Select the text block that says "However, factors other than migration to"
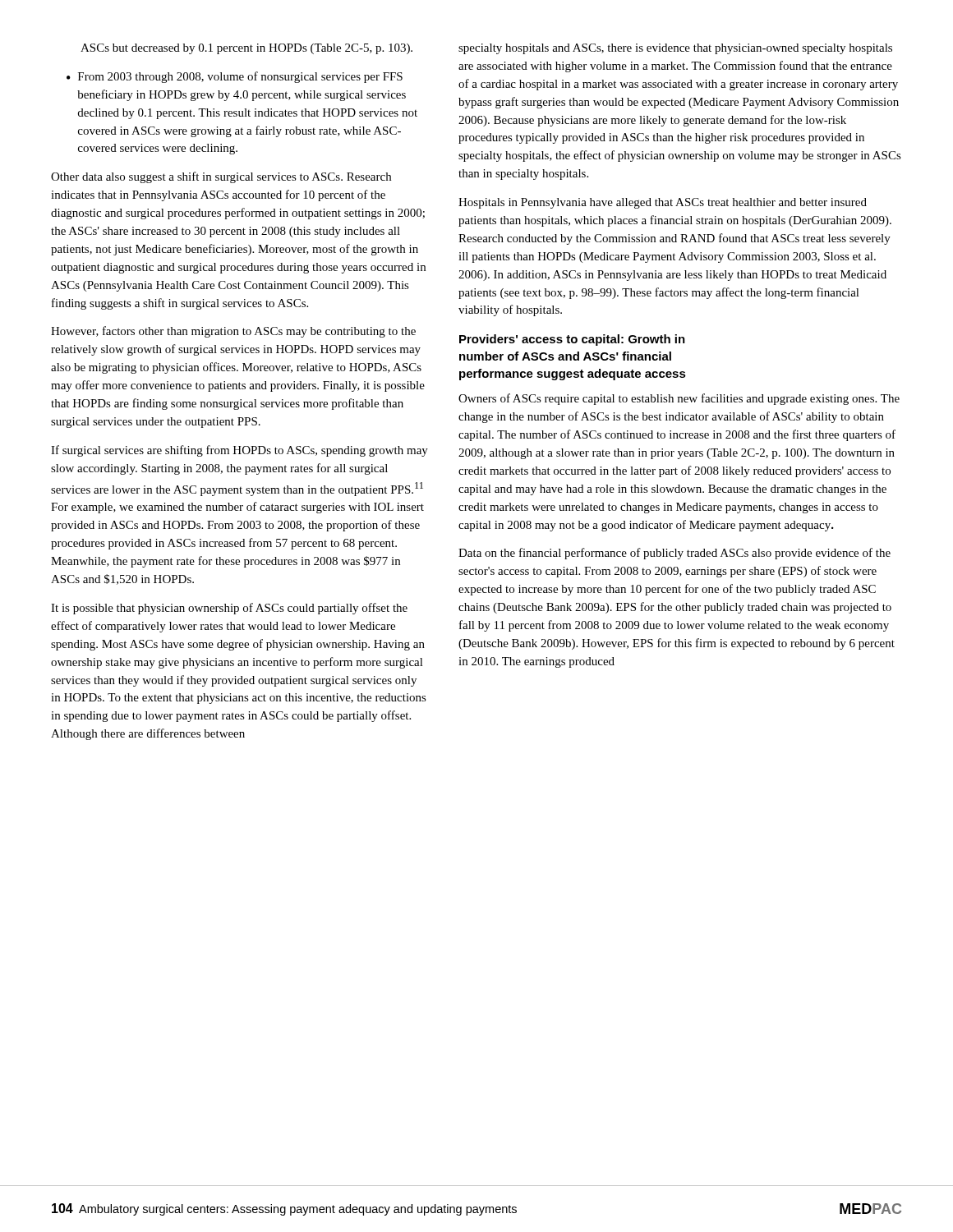 [x=238, y=376]
